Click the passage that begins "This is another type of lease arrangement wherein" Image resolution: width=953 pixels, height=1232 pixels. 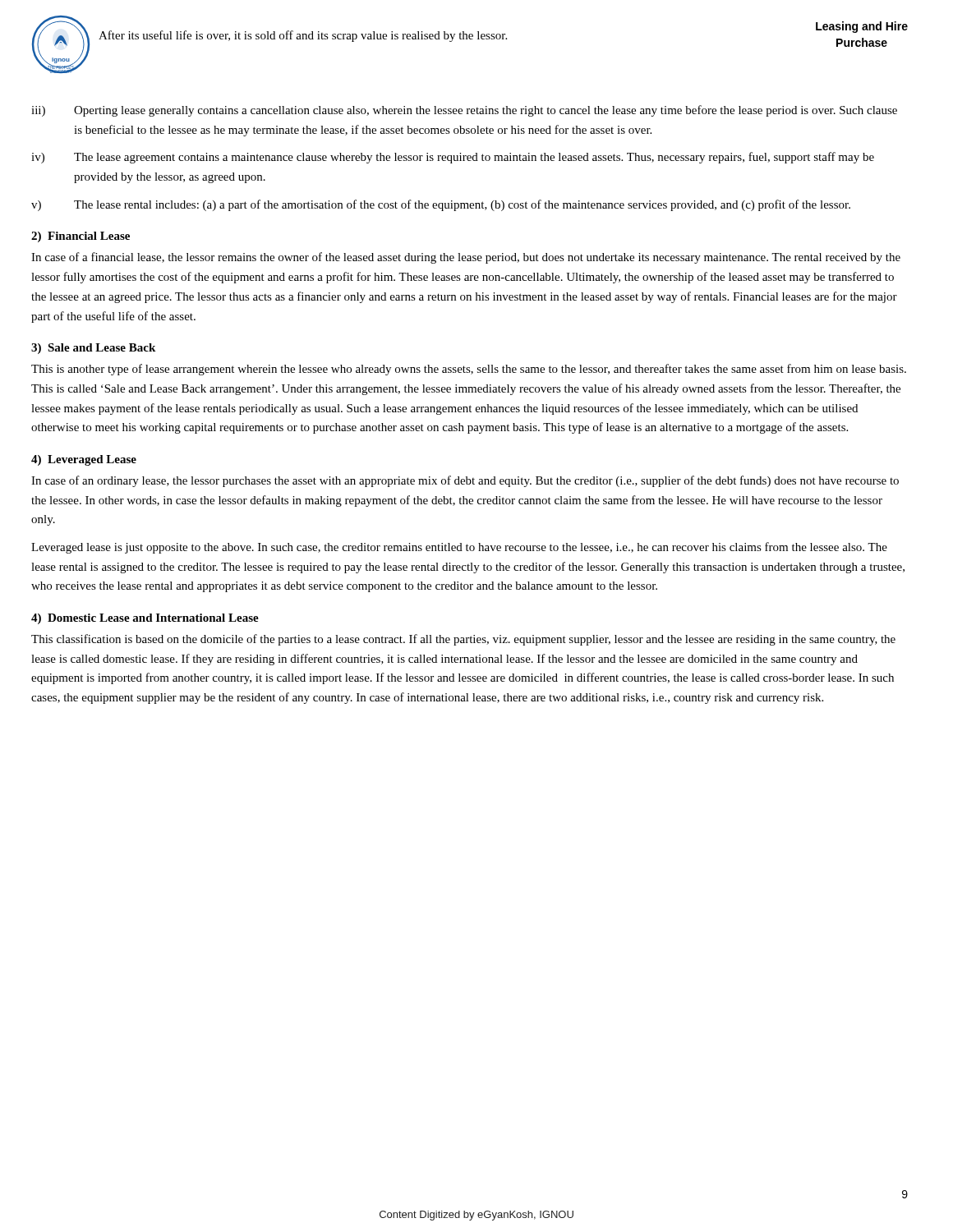(x=469, y=398)
